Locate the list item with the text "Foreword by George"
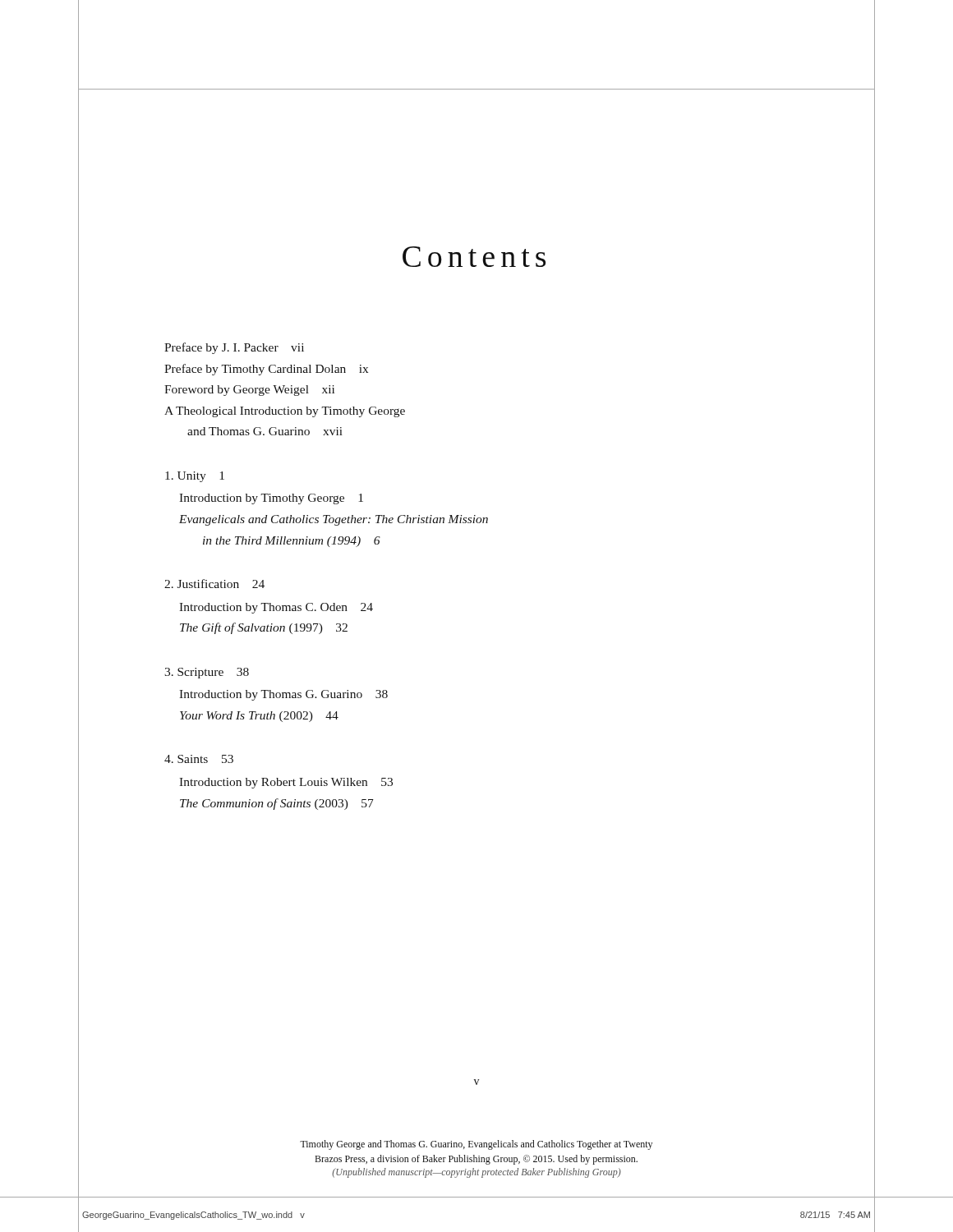This screenshot has width=953, height=1232. pyautogui.click(x=250, y=389)
